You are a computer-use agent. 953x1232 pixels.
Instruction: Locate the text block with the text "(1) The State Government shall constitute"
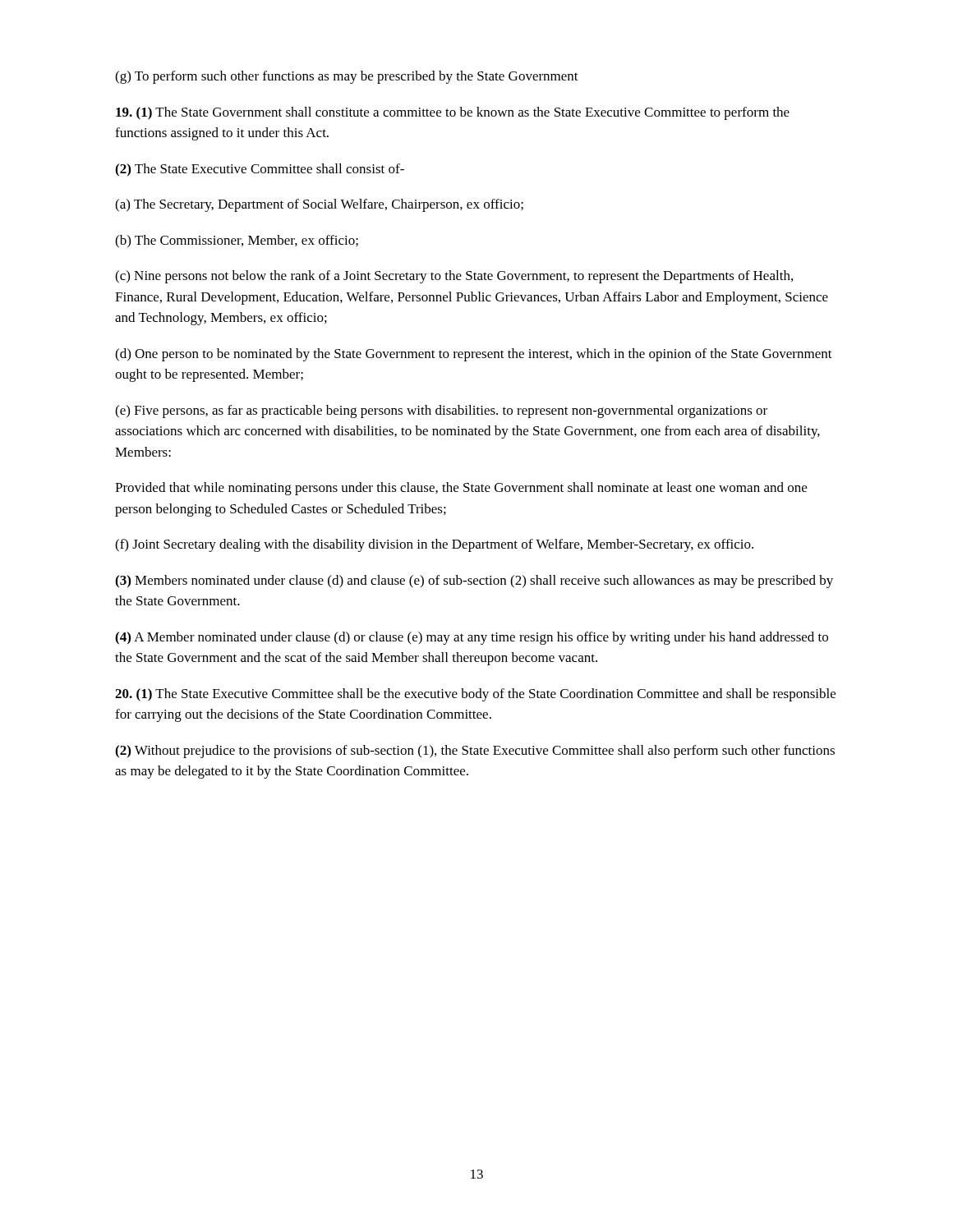[452, 122]
